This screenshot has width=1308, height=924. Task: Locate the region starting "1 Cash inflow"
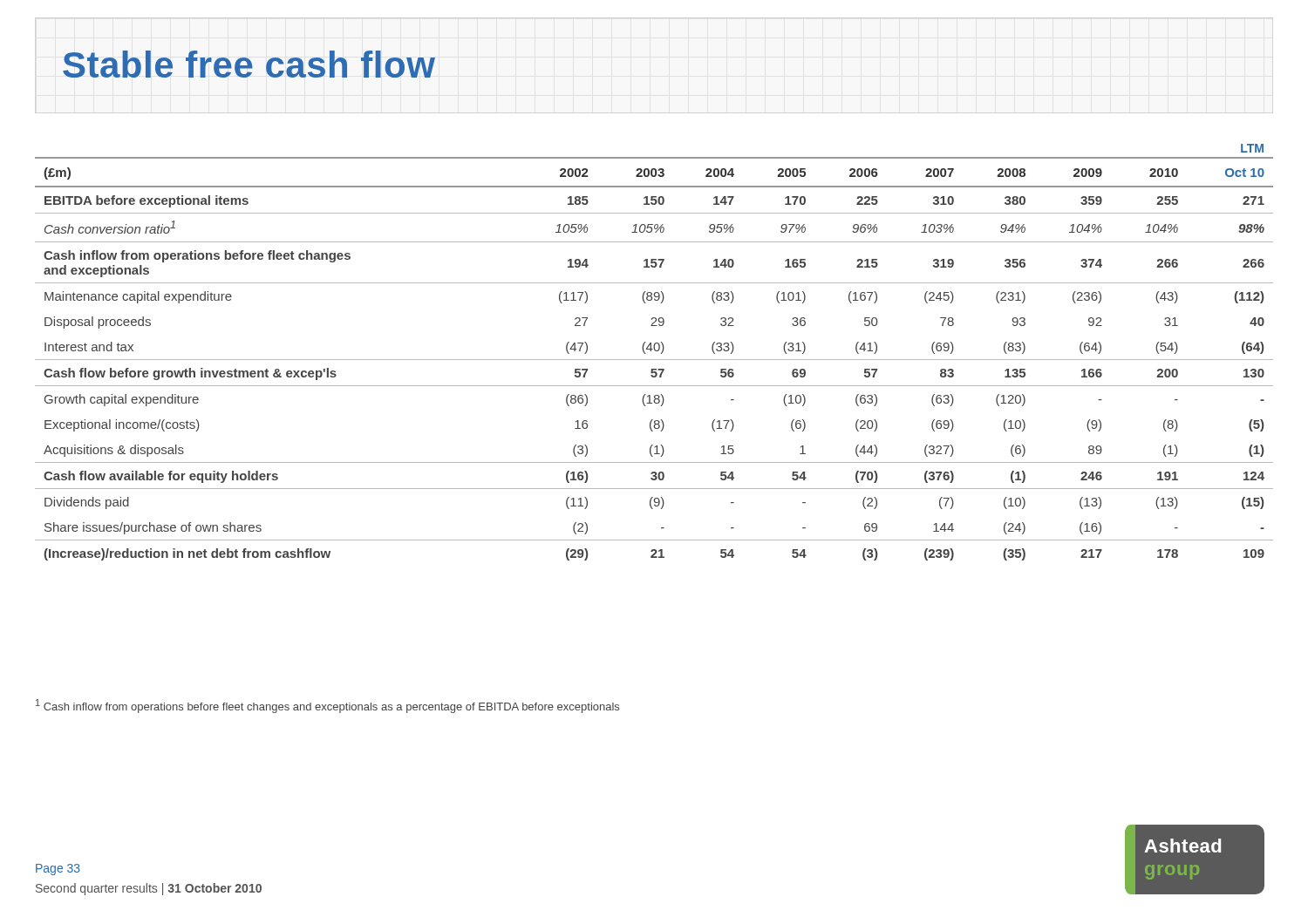point(327,705)
